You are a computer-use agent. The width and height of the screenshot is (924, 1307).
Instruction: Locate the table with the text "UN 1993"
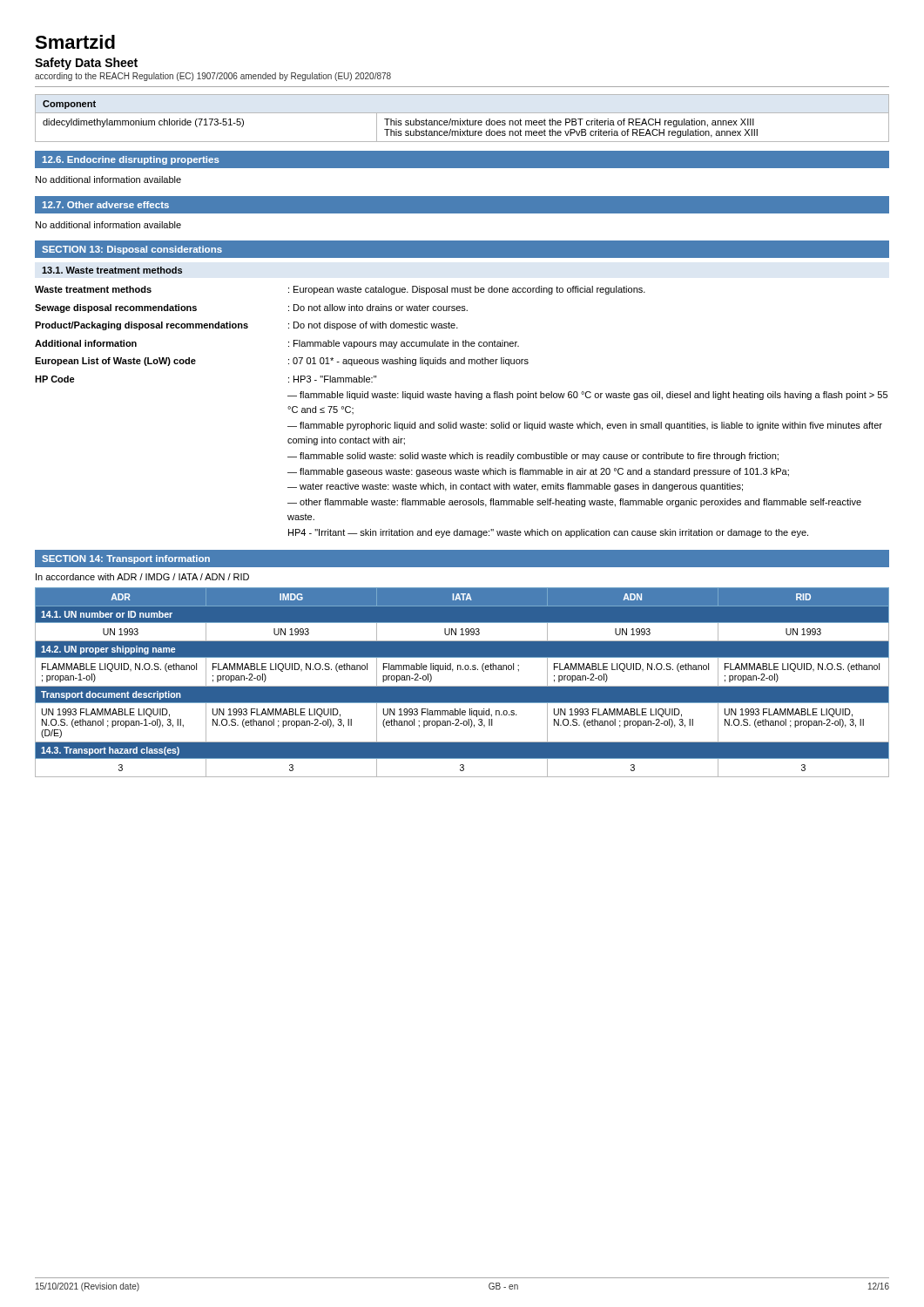click(462, 682)
